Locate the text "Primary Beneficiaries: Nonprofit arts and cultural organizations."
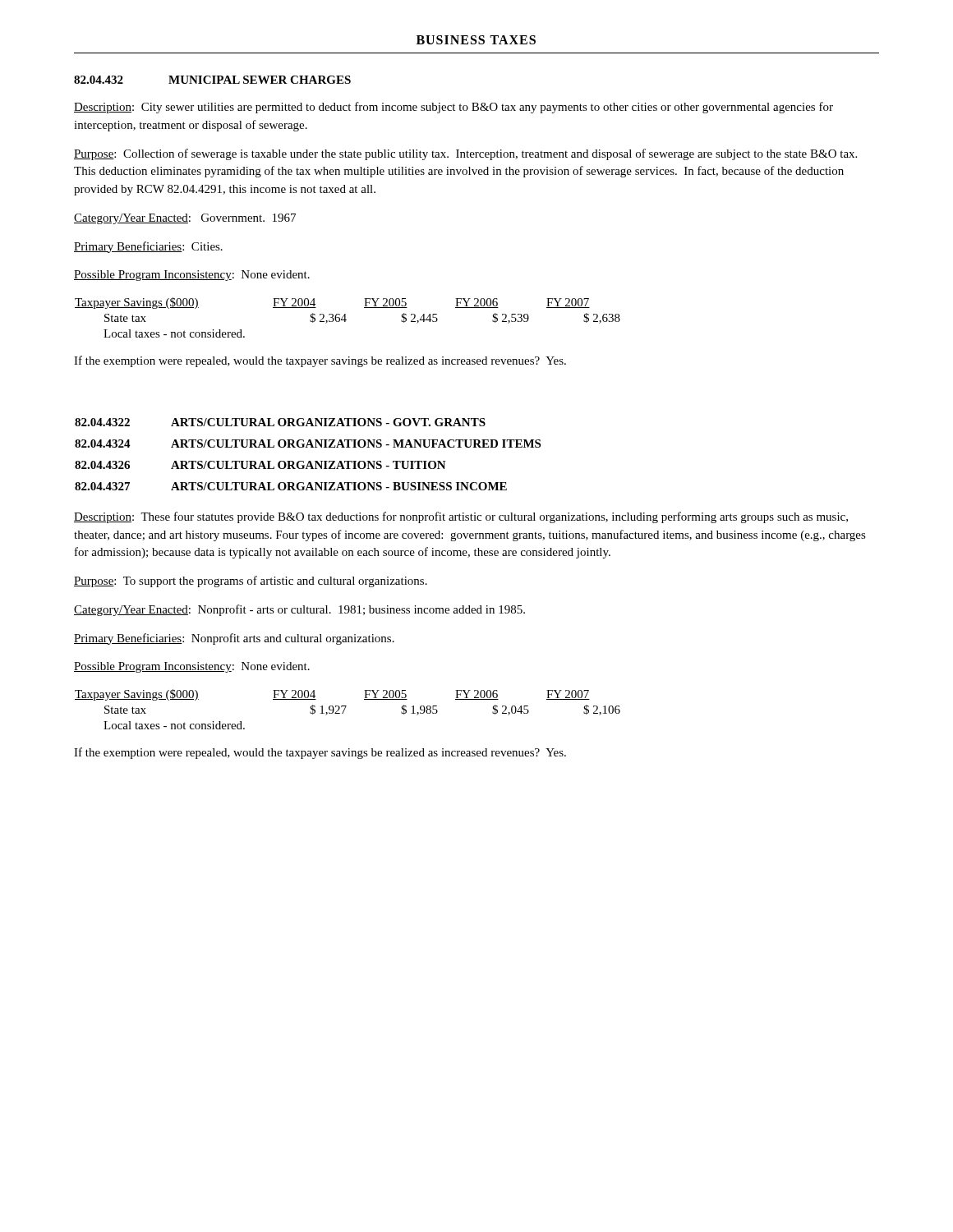This screenshot has width=953, height=1232. pos(234,638)
